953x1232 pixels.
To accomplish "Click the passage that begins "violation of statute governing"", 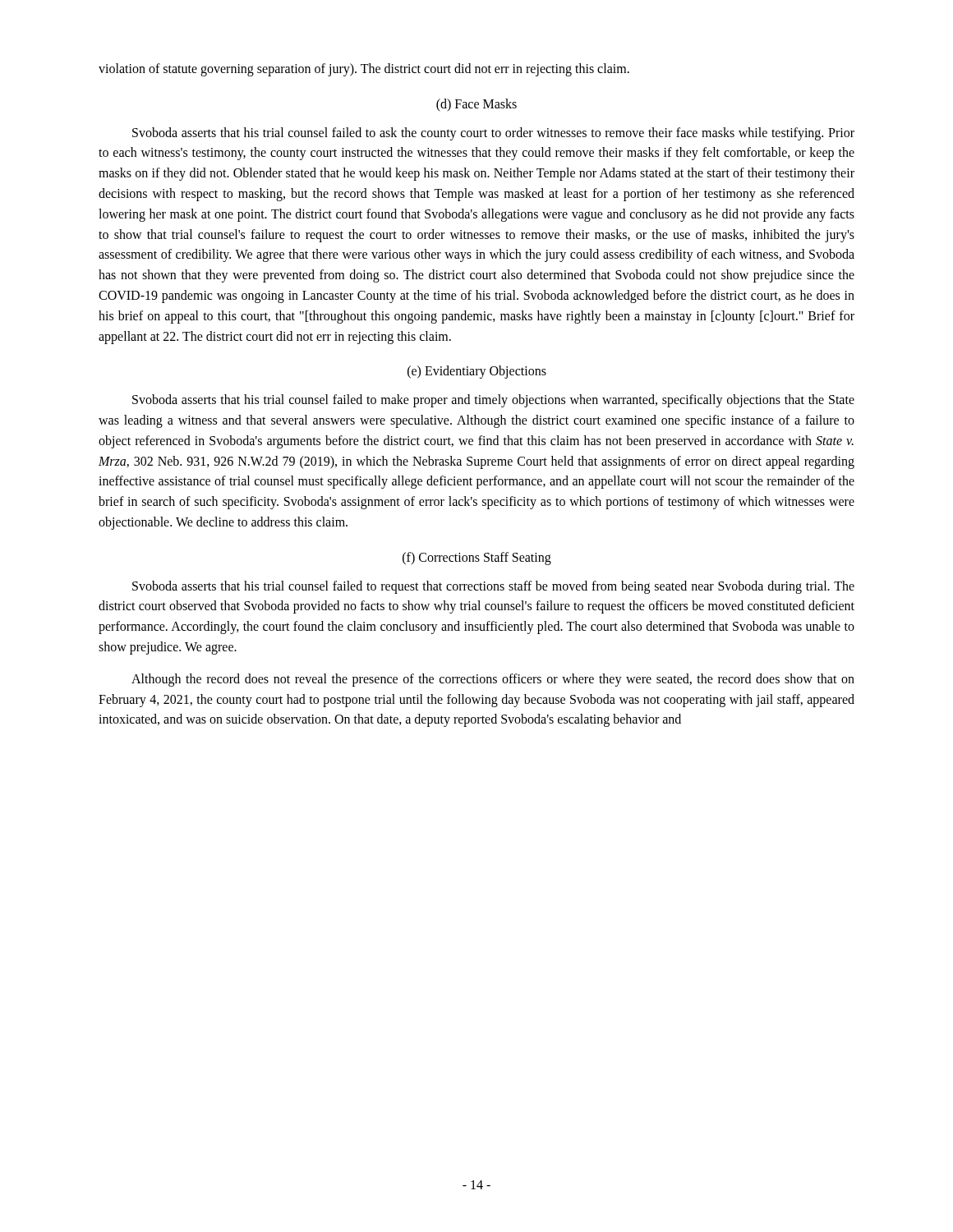I will (x=364, y=69).
